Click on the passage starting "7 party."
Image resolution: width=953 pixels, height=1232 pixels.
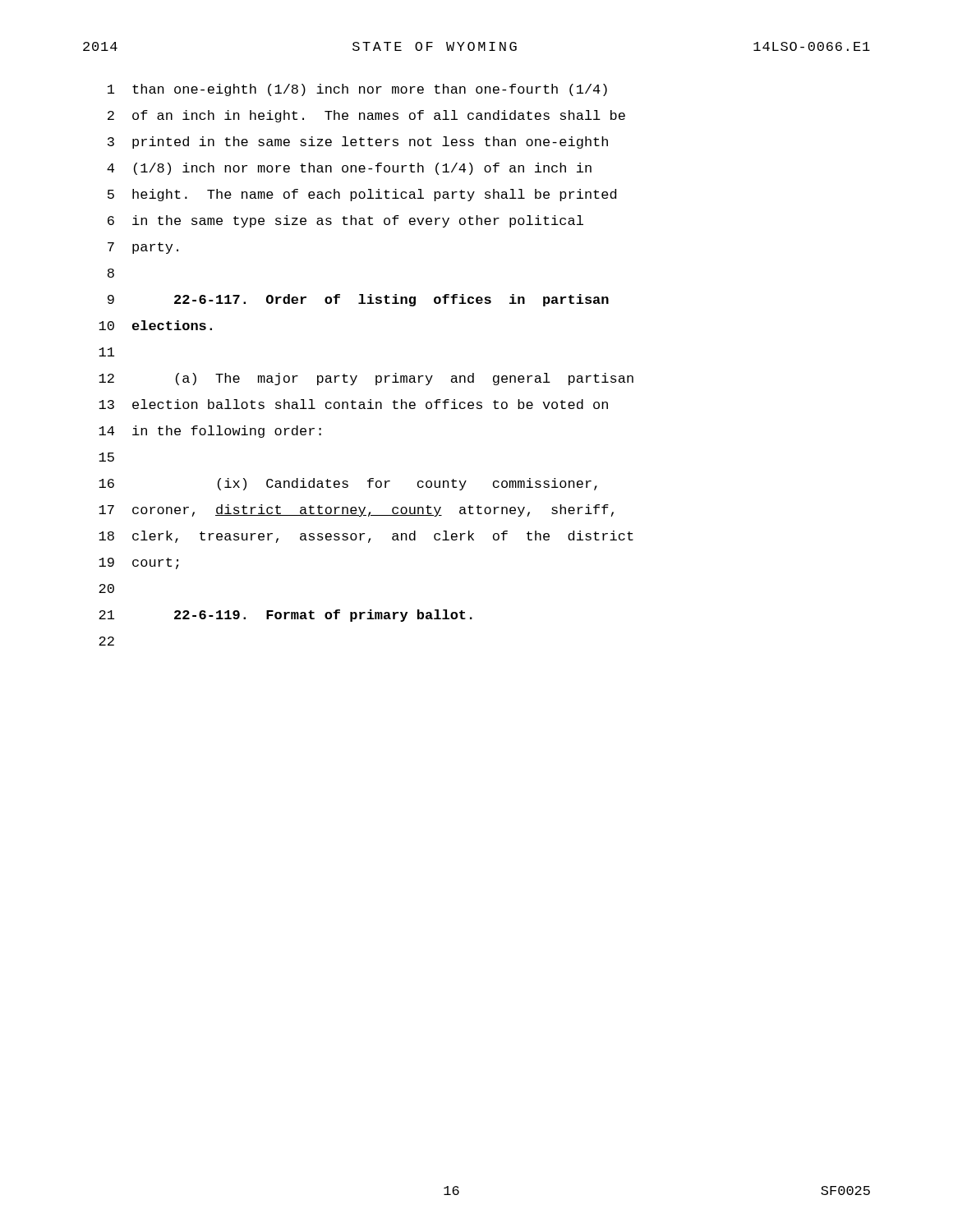[143, 248]
